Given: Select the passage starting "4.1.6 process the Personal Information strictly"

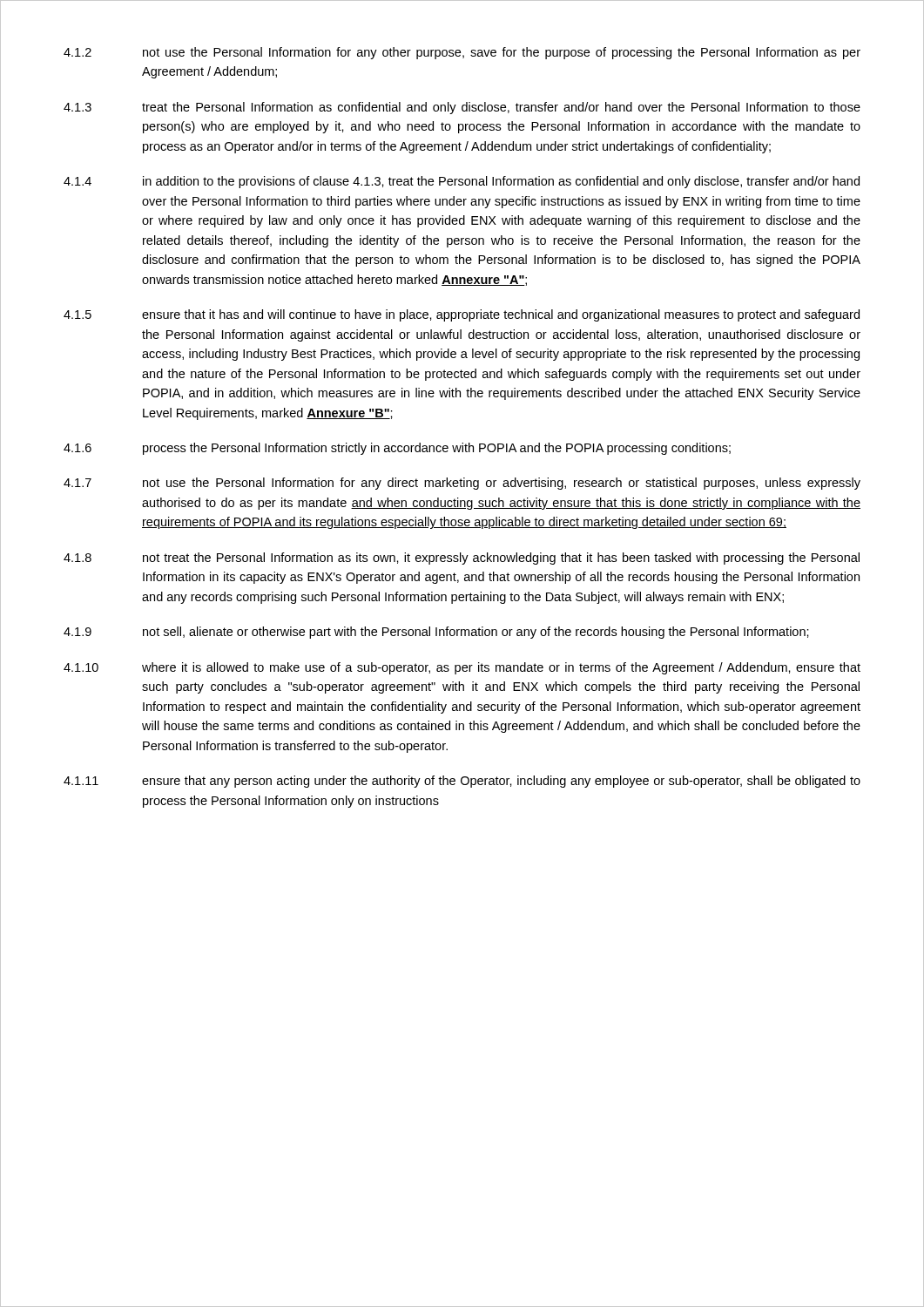Looking at the screenshot, I should (x=462, y=448).
